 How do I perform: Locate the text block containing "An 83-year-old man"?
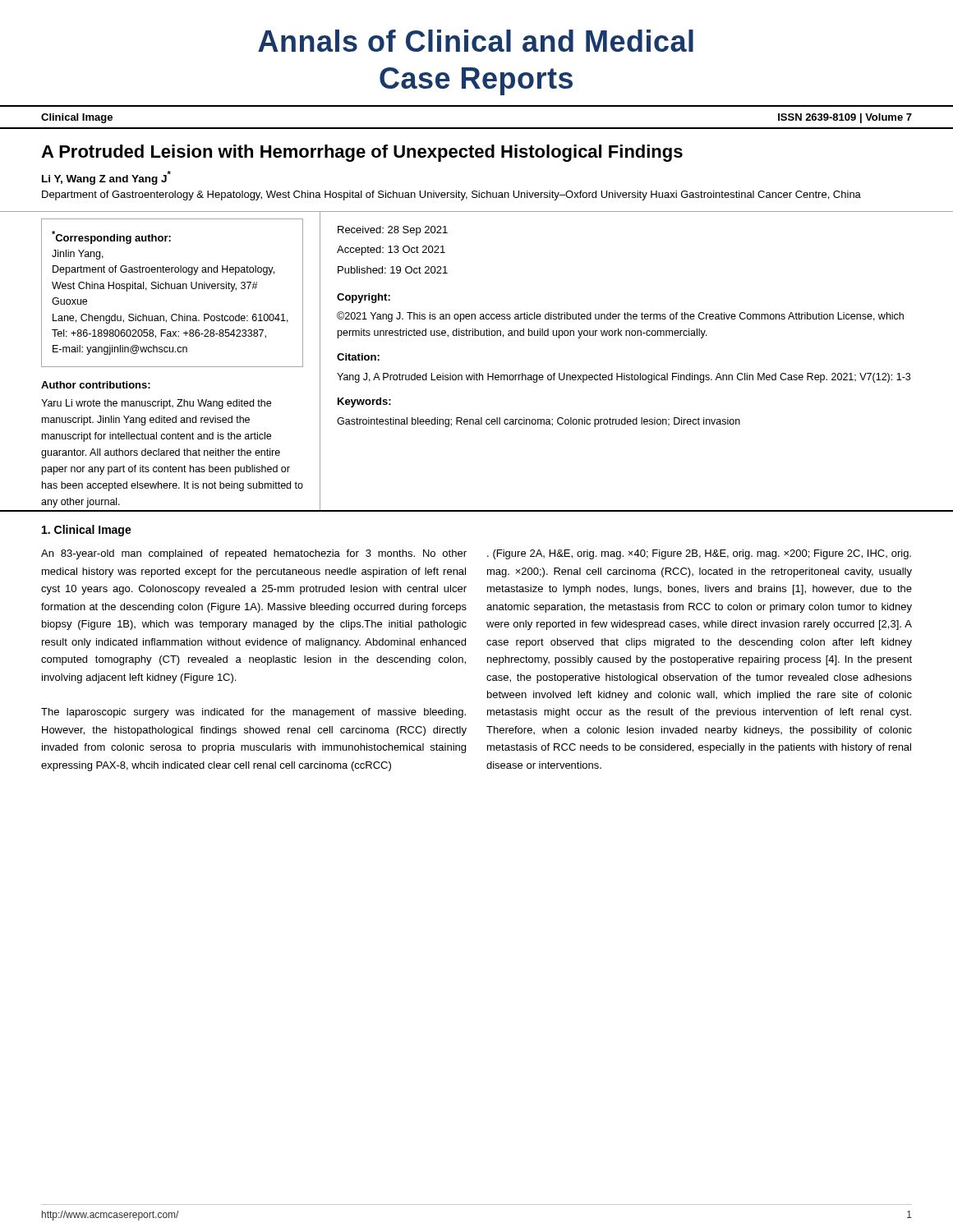pos(254,659)
